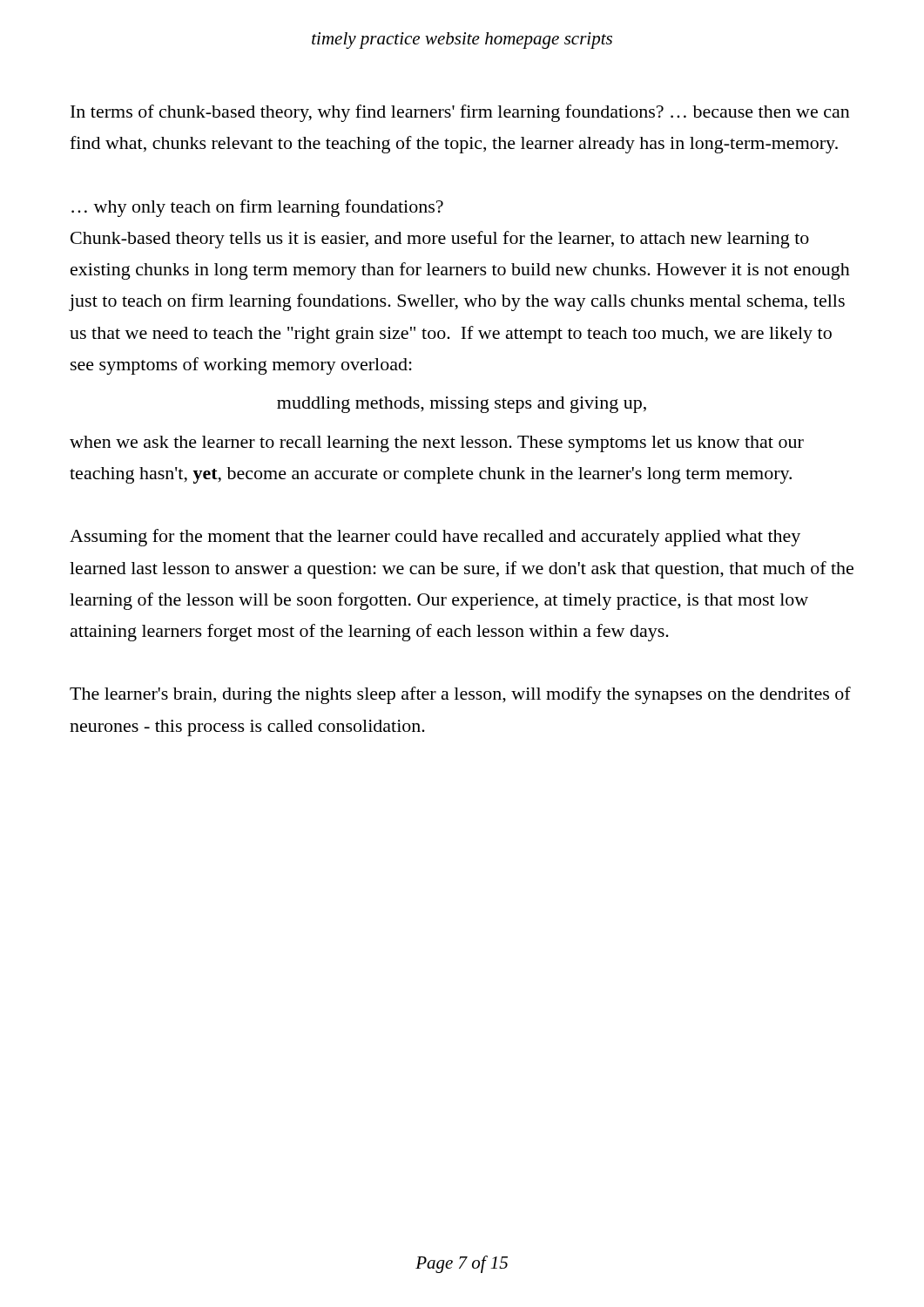Locate the text block starting "Assuming for the moment that the learner could"
The height and width of the screenshot is (1307, 924).
(462, 583)
